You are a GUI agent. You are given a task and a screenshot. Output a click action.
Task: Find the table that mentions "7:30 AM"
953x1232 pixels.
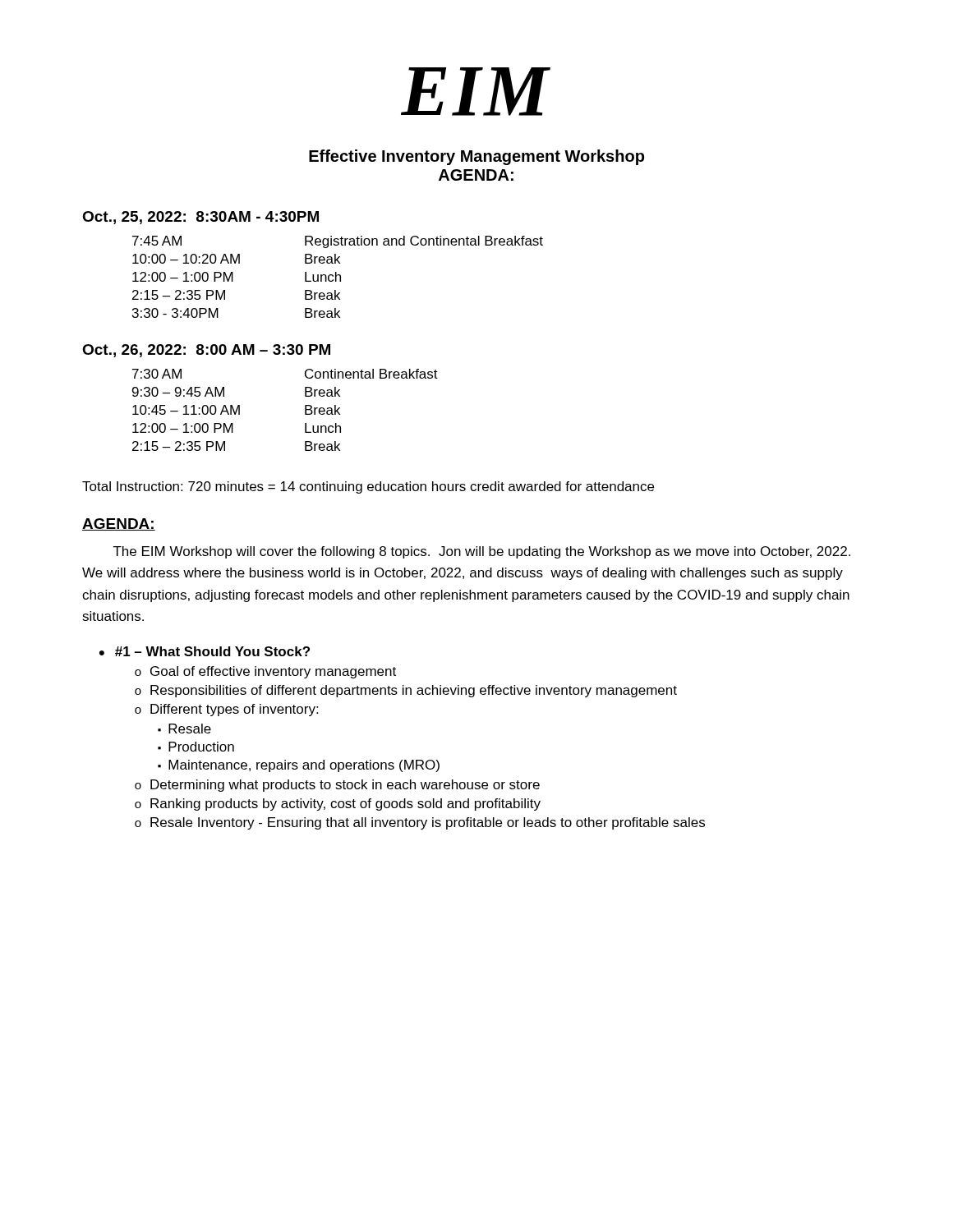476,411
